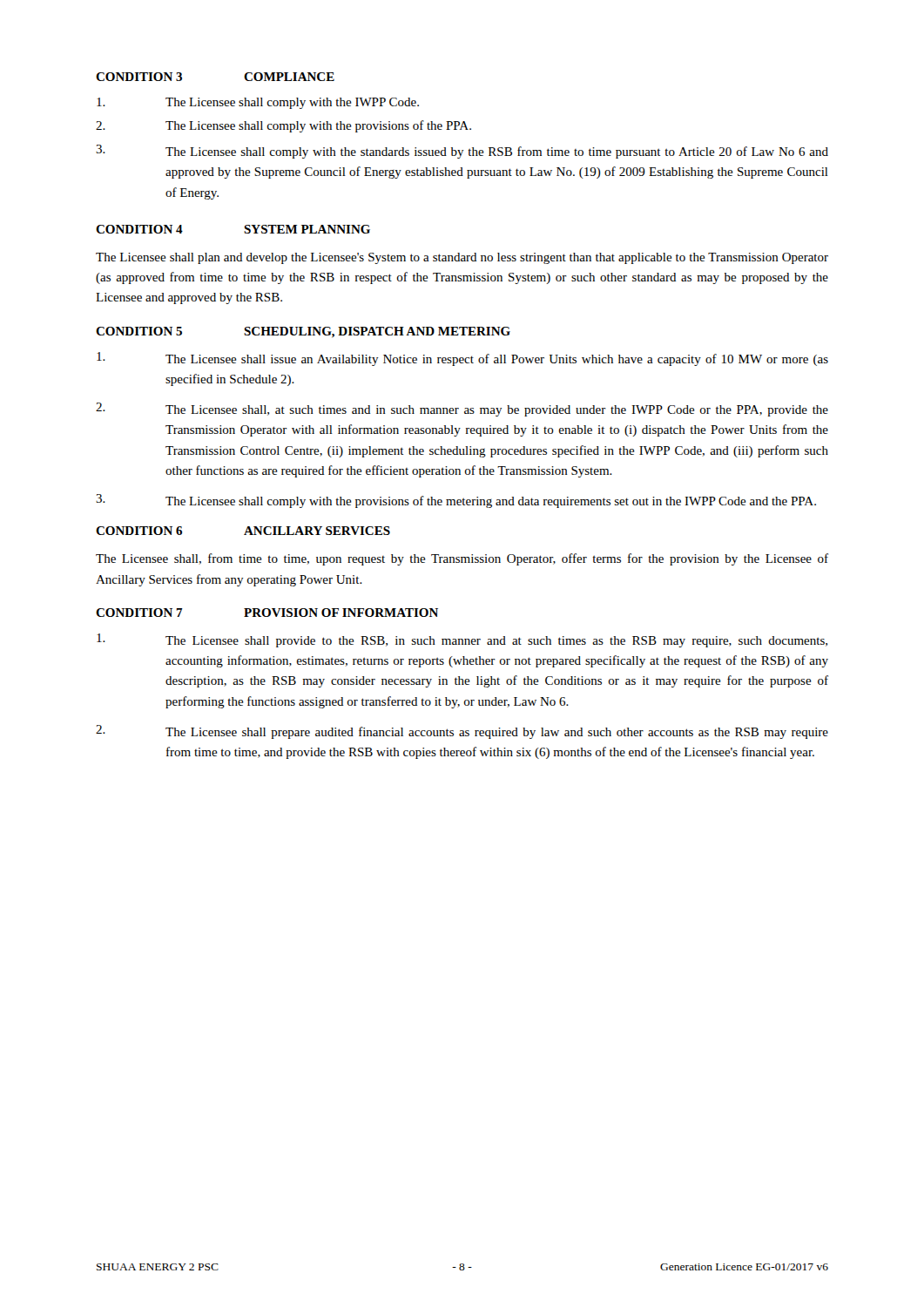Screen dimensions: 1307x924
Task: Select the text block containing "The Licensee shall plan and develop"
Action: pos(462,277)
